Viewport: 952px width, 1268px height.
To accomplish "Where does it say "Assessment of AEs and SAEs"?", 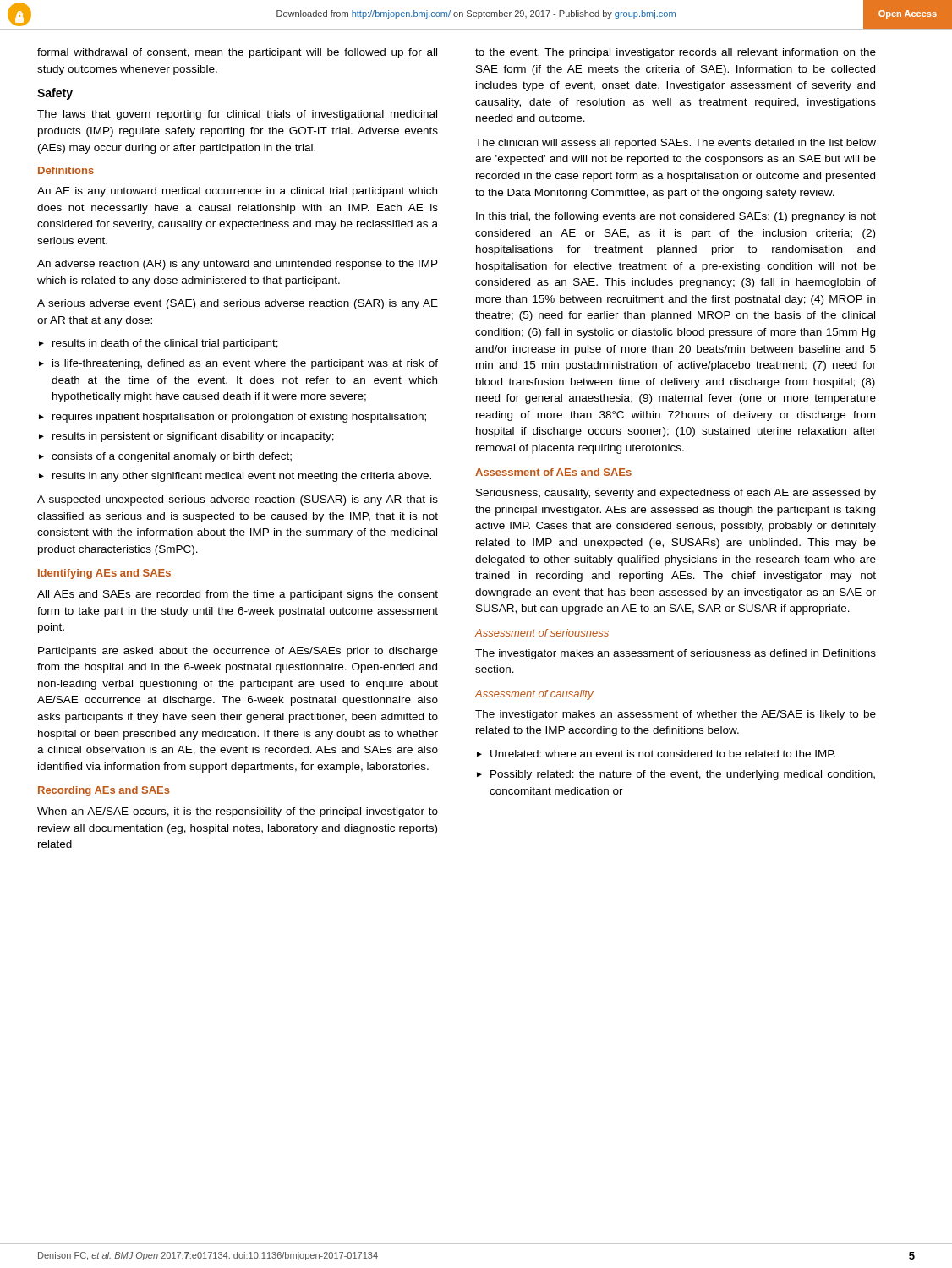I will 553,472.
